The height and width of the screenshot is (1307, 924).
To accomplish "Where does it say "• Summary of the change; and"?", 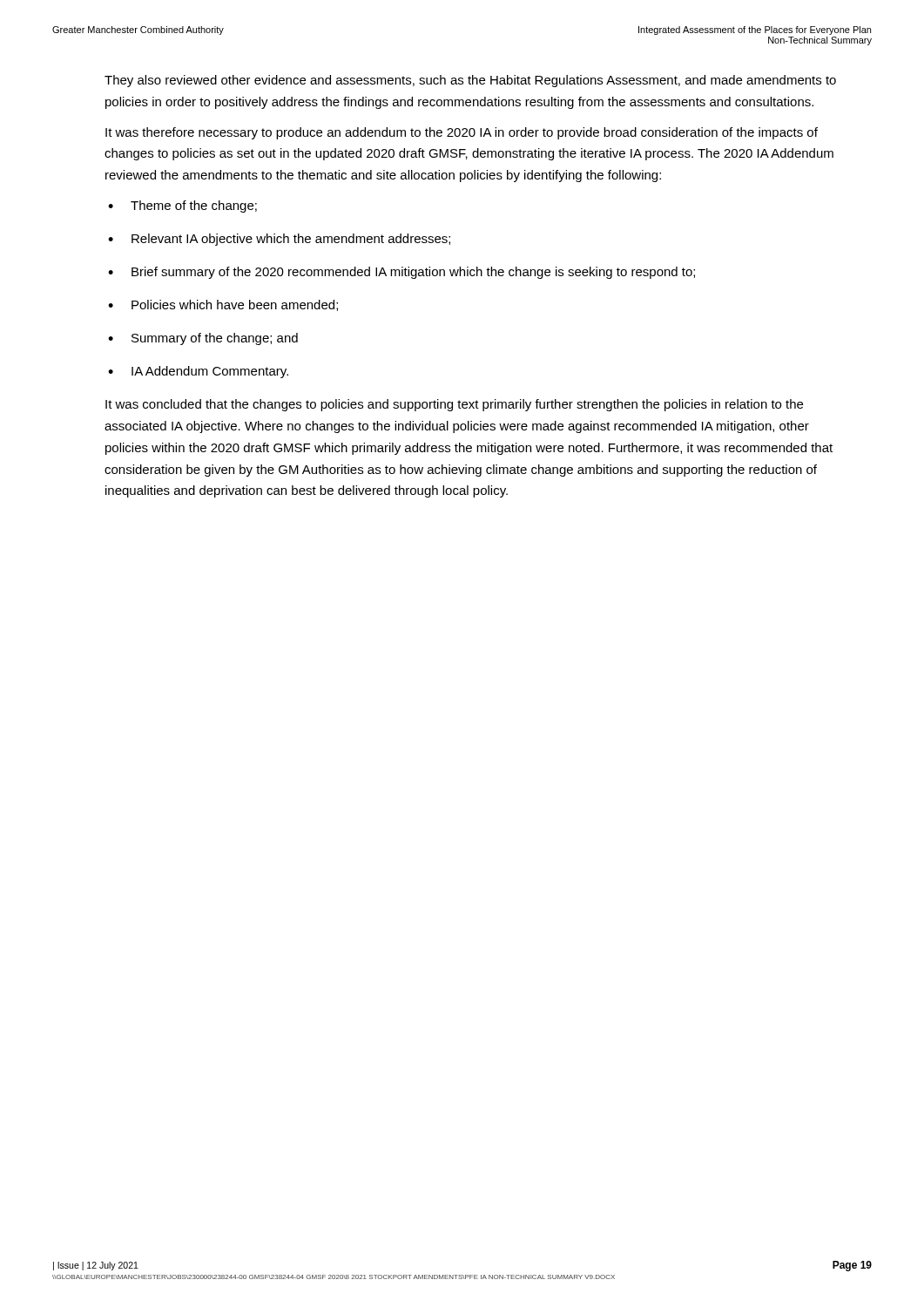I will 203,339.
